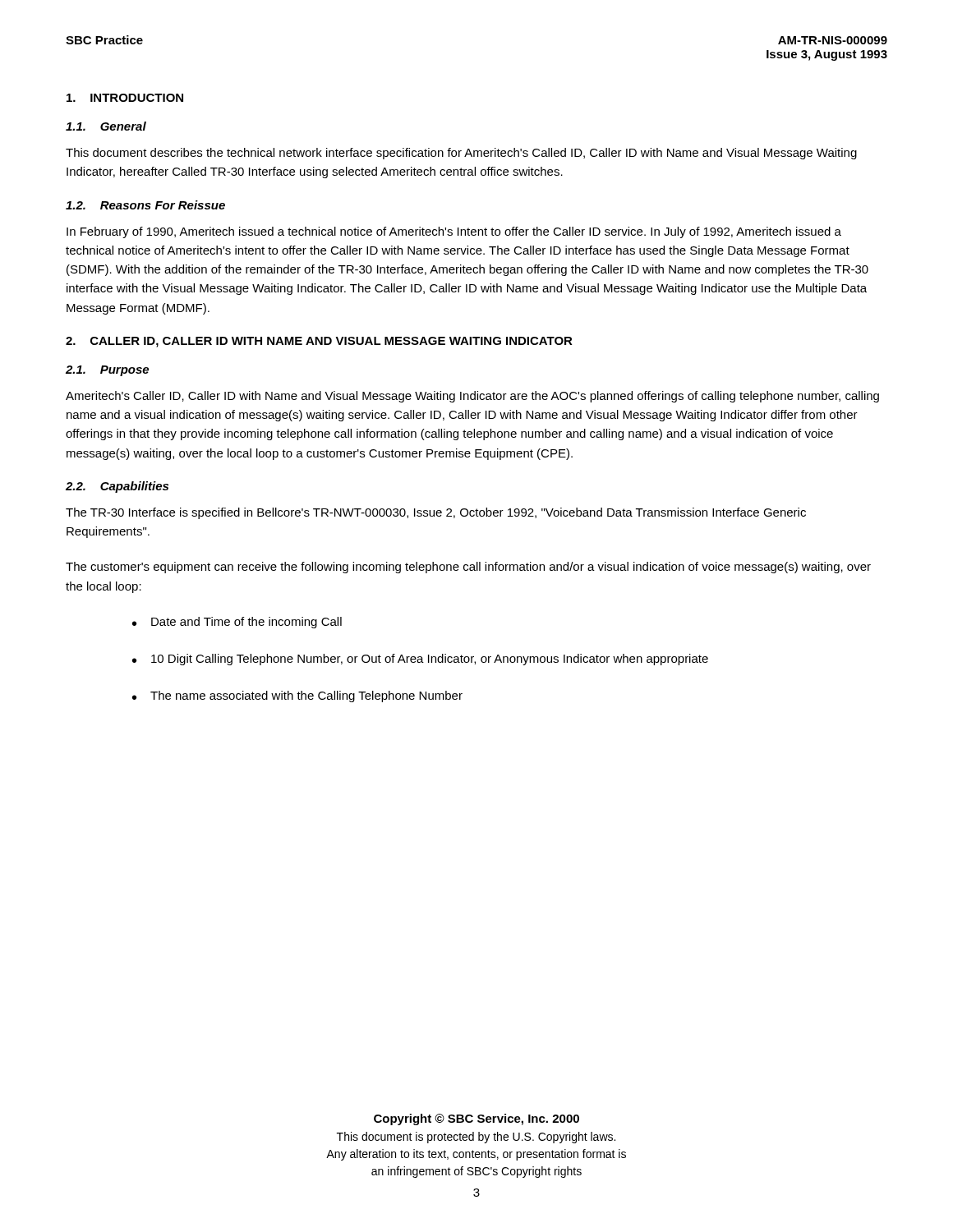Point to the block starting "1.2. Reasons For Reissue"

click(146, 205)
